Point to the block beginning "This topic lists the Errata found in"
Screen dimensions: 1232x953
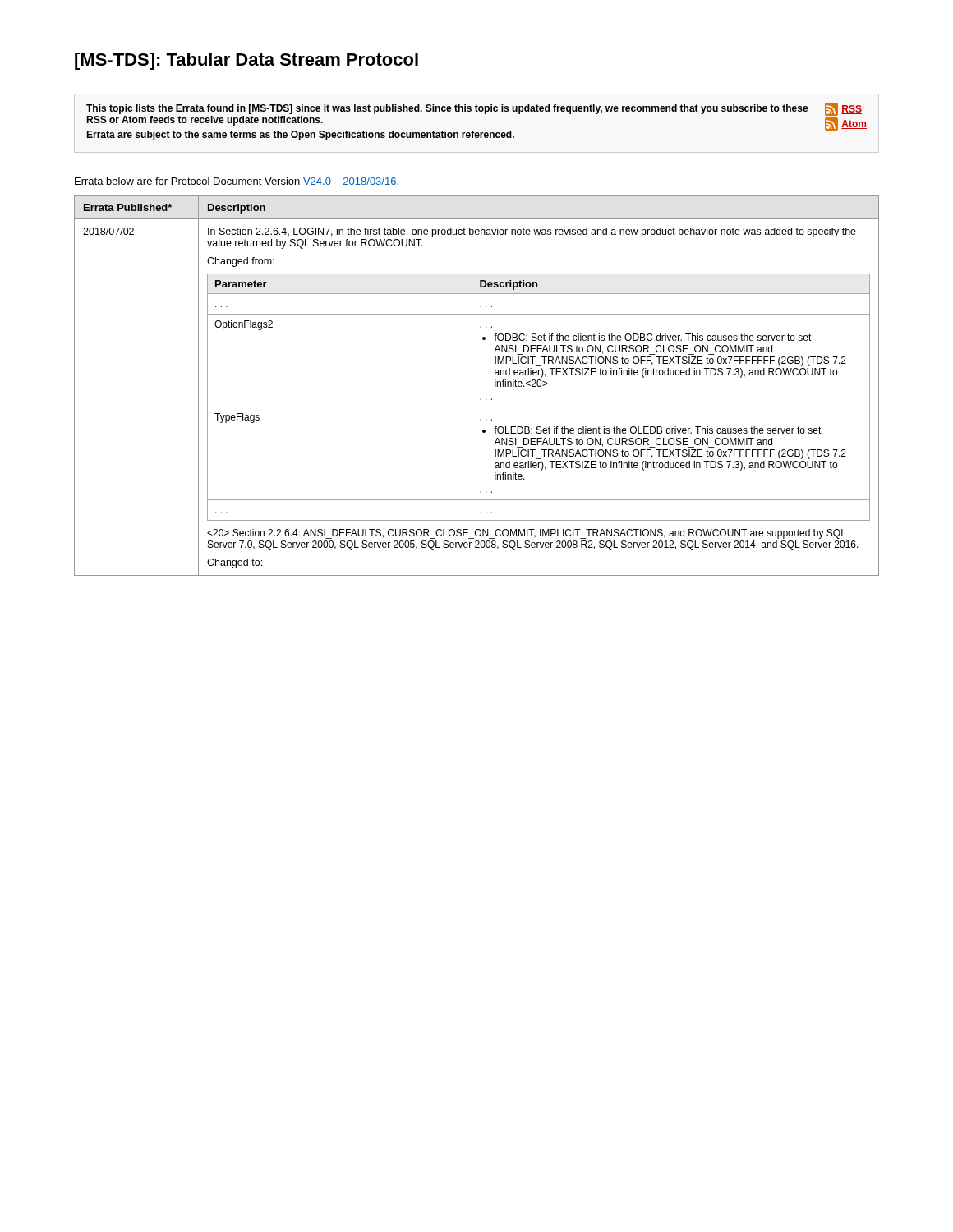pyautogui.click(x=476, y=123)
